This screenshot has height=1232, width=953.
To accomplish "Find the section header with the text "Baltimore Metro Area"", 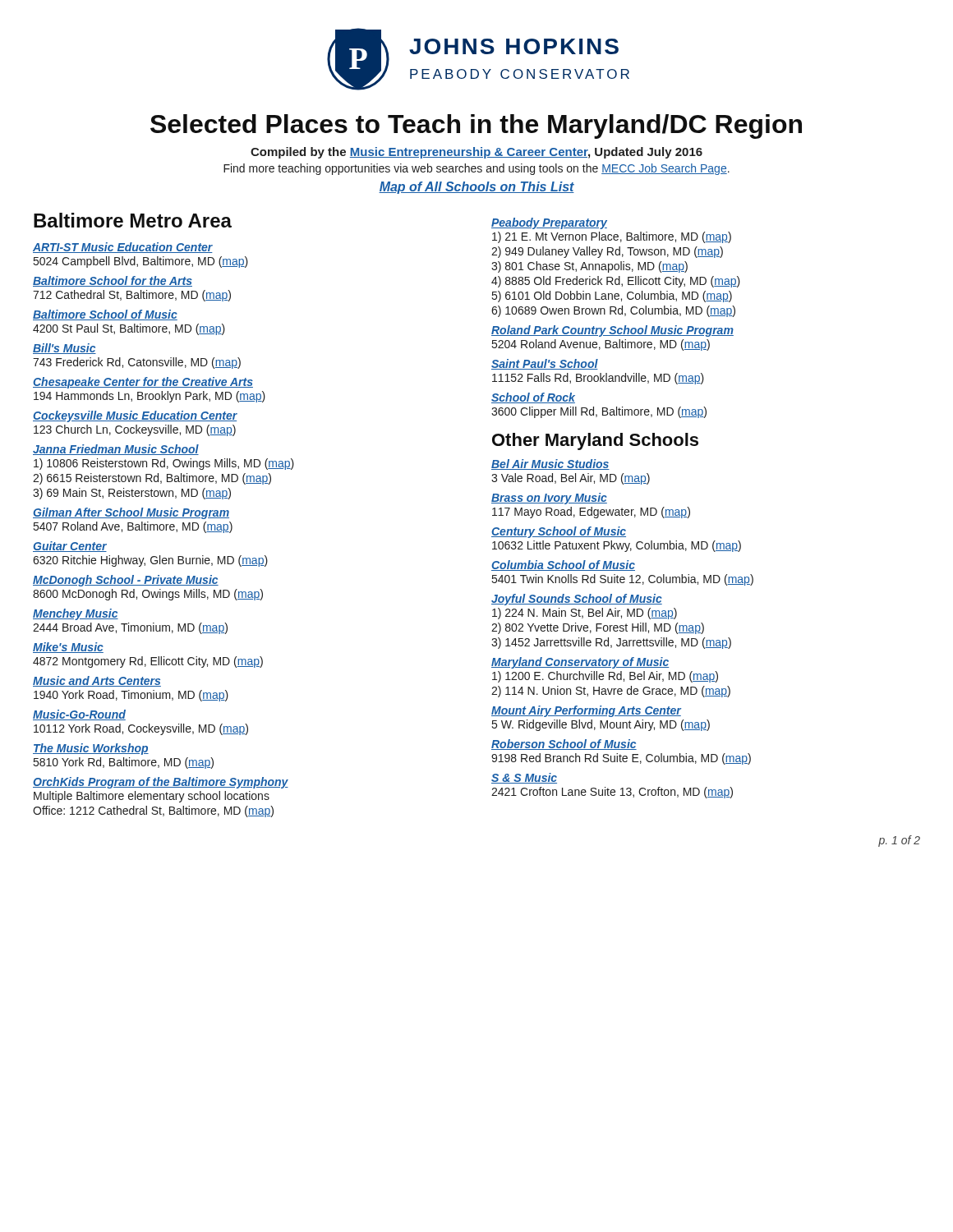I will point(133,220).
